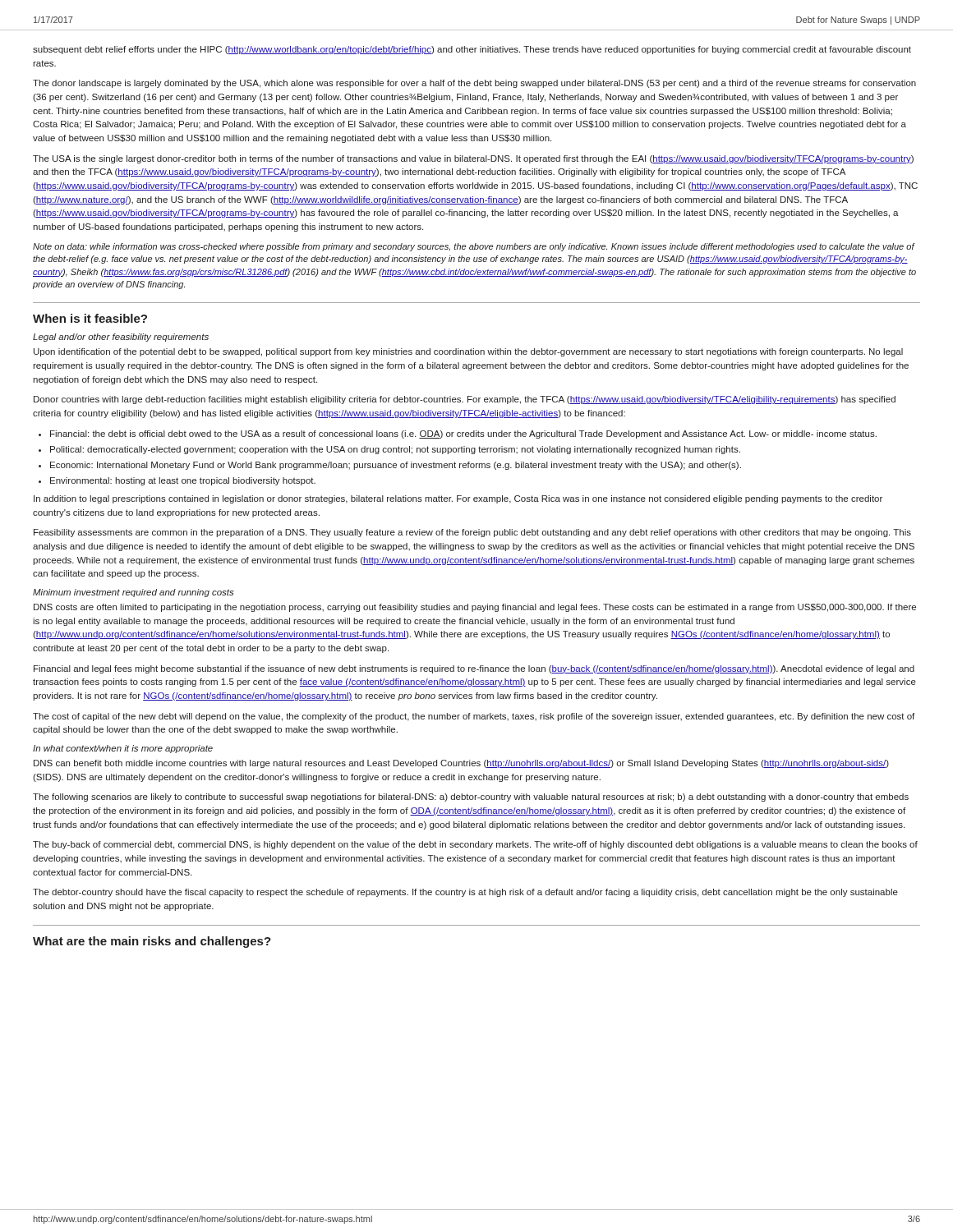Select the text block that reads "subsequent debt relief efforts"
This screenshot has height=1232, width=953.
pos(476,56)
